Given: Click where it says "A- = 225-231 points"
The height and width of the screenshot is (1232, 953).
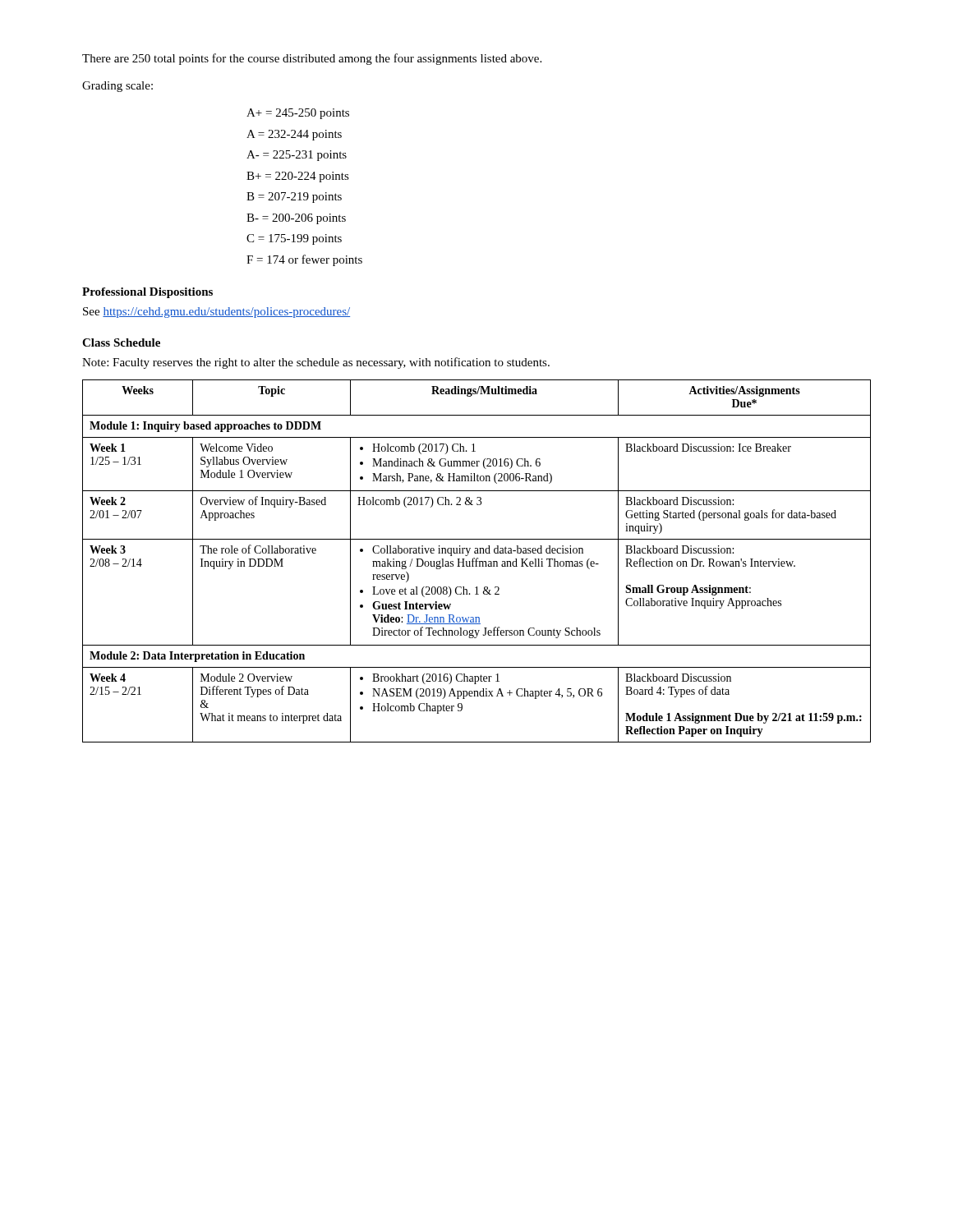Looking at the screenshot, I should tap(297, 154).
